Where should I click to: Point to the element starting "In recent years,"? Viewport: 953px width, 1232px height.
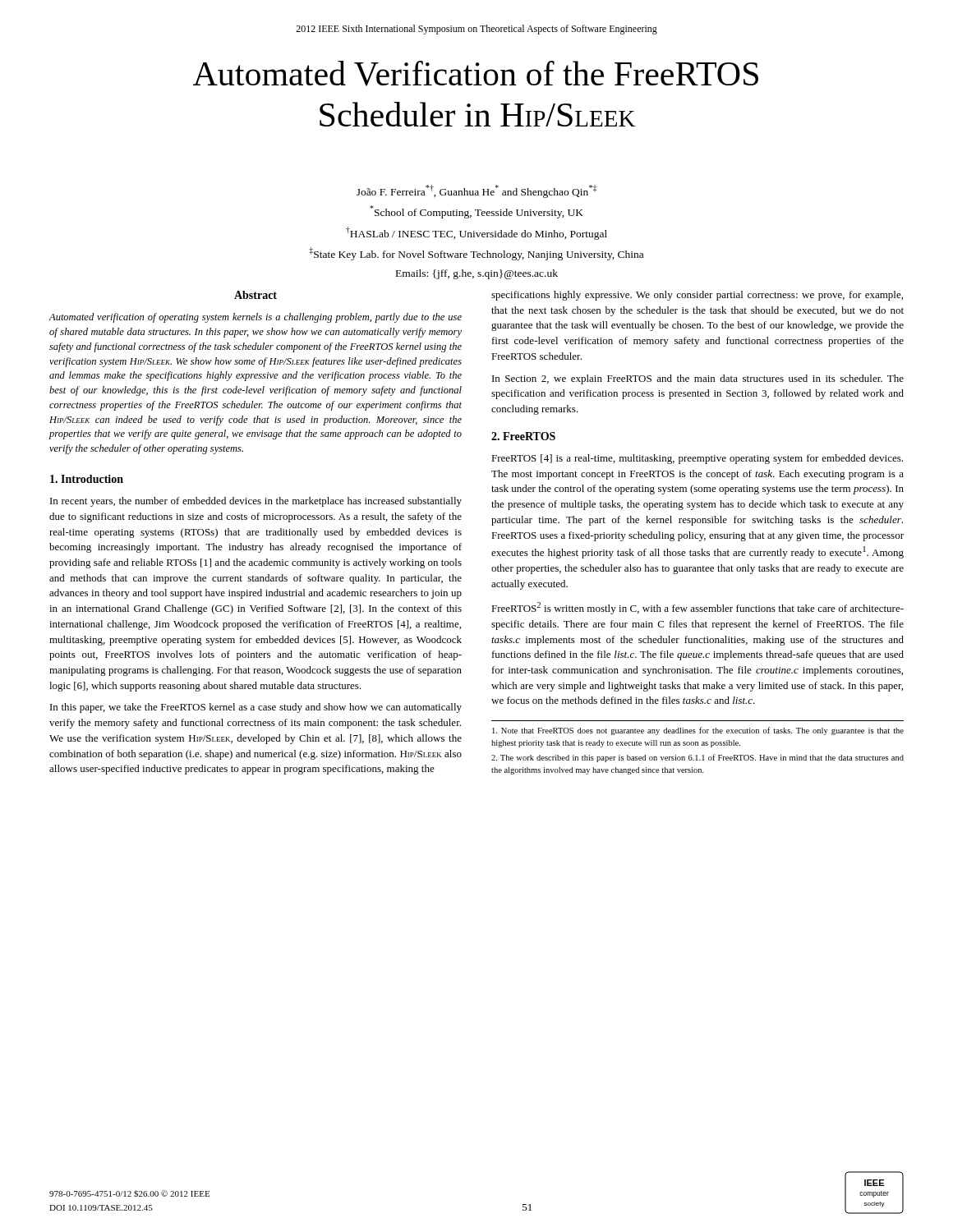(x=255, y=593)
